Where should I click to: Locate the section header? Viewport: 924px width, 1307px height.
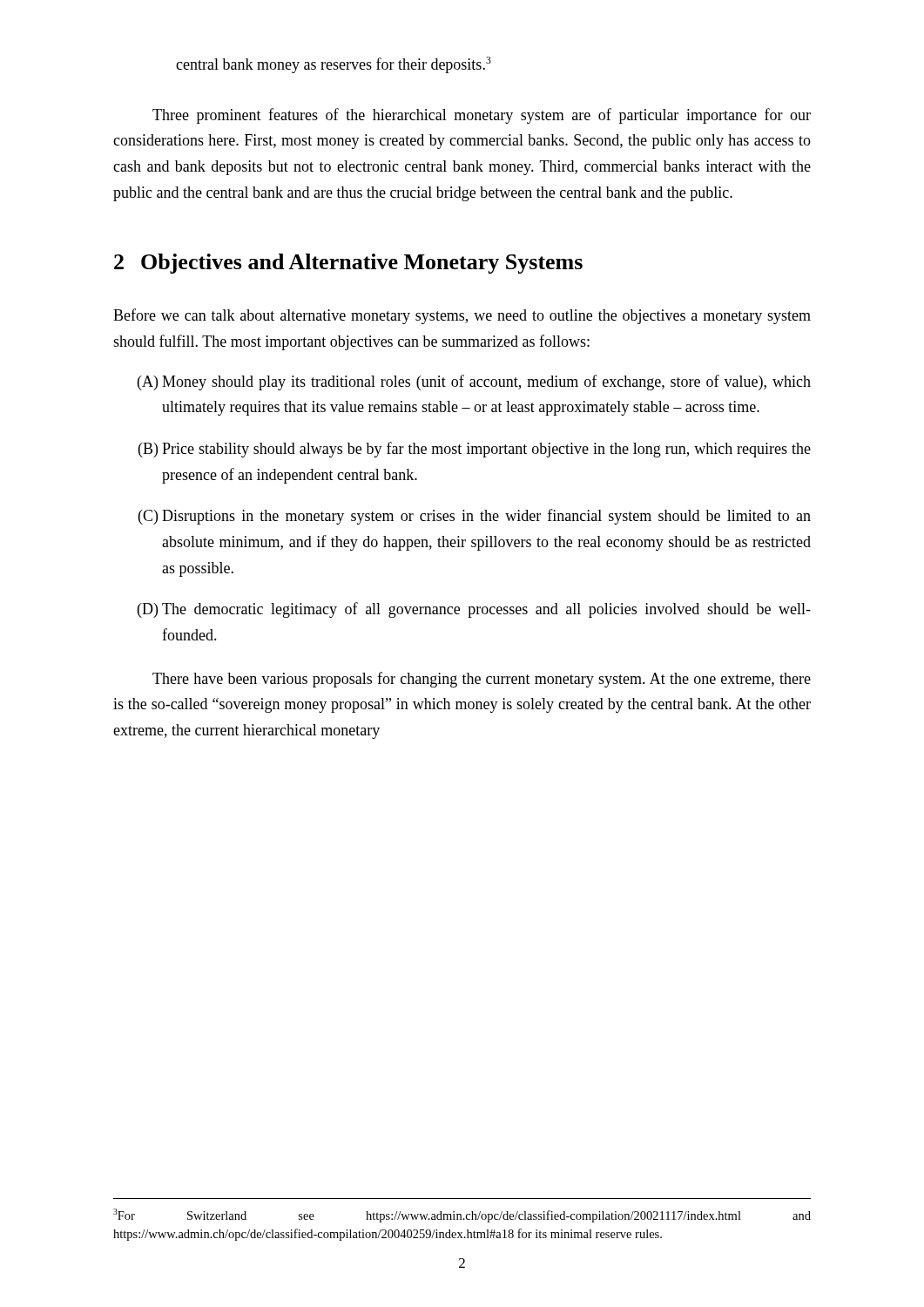(348, 262)
